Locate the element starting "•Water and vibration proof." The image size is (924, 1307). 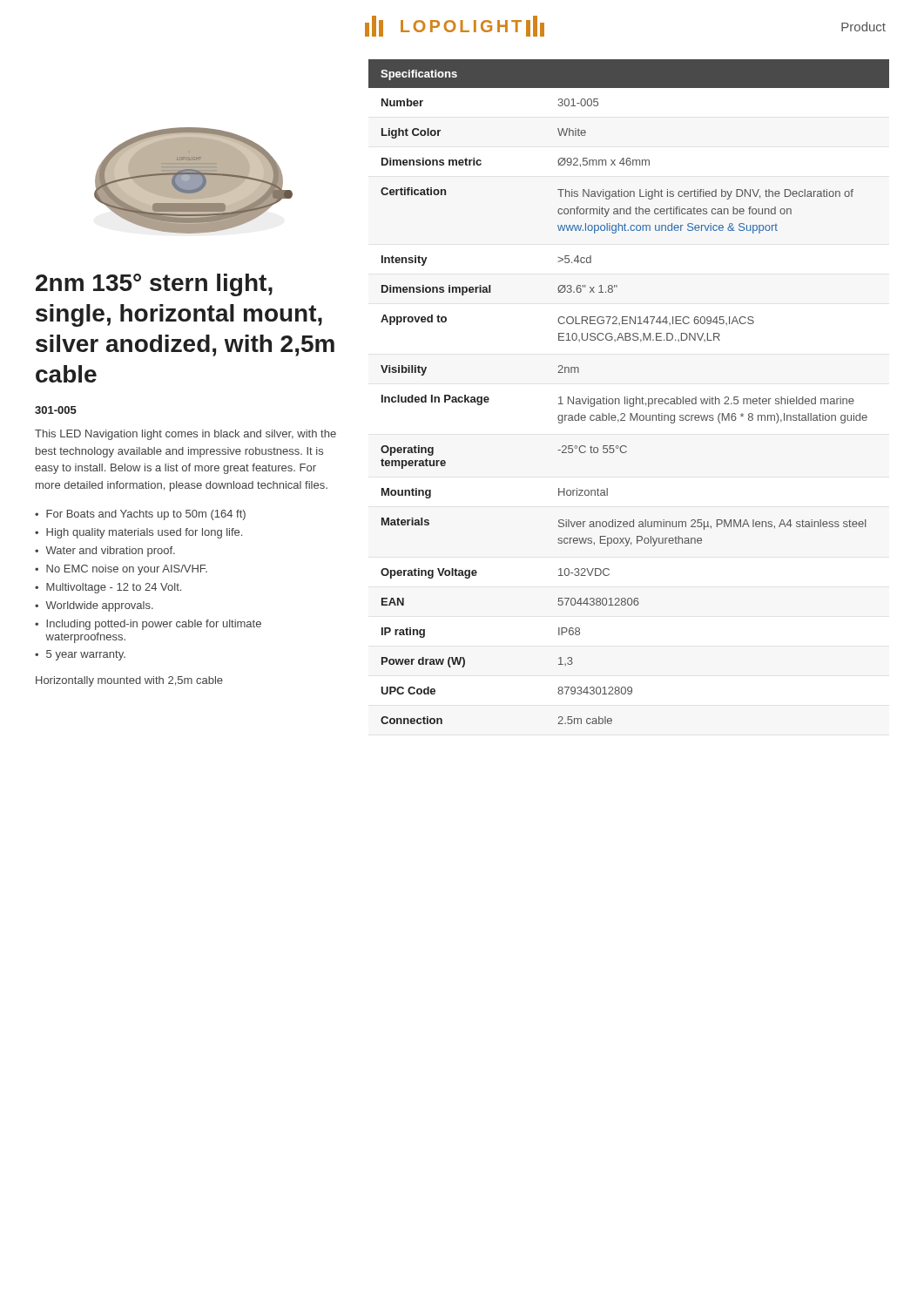click(x=105, y=551)
